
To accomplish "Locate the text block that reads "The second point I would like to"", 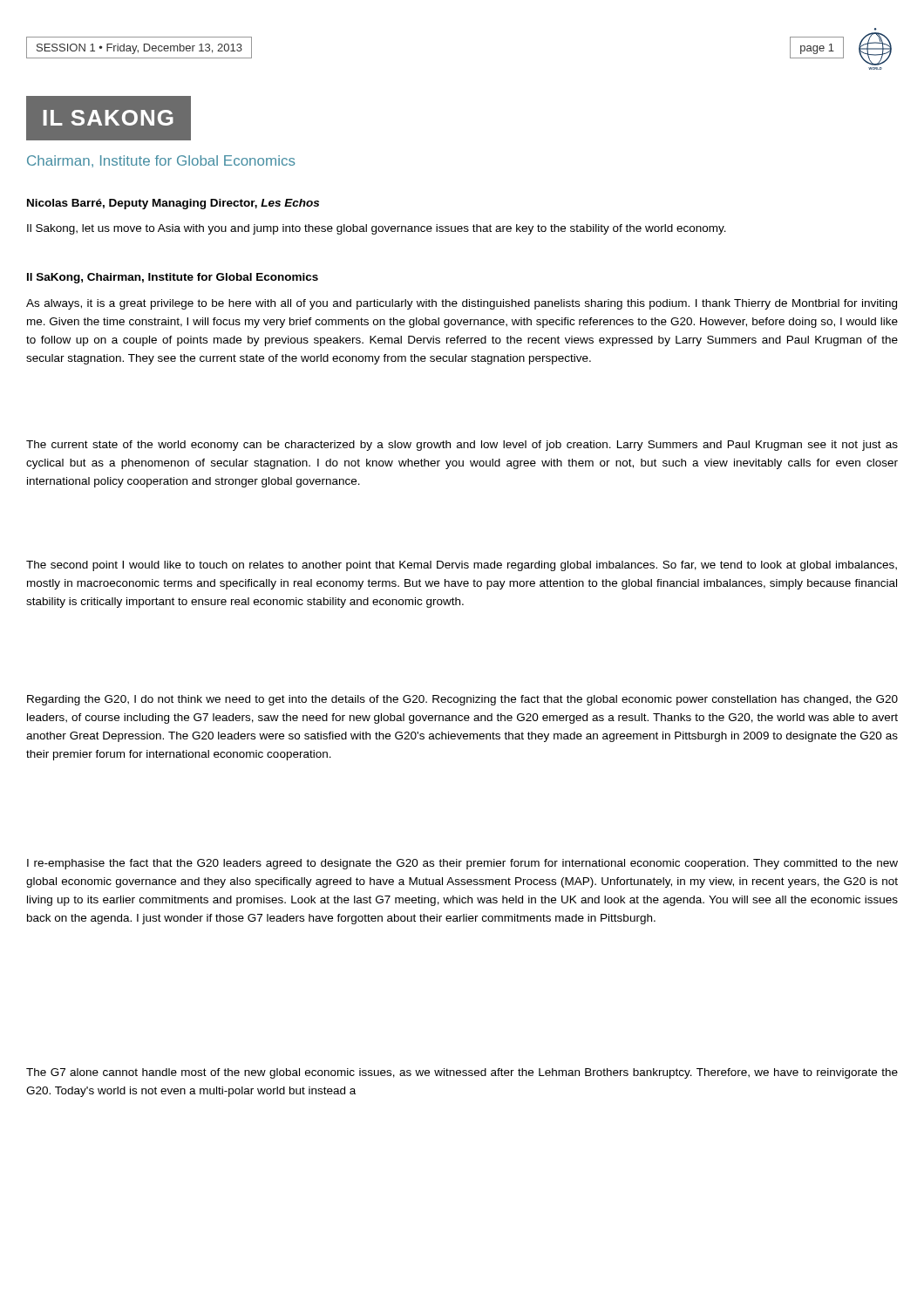I will click(x=462, y=583).
